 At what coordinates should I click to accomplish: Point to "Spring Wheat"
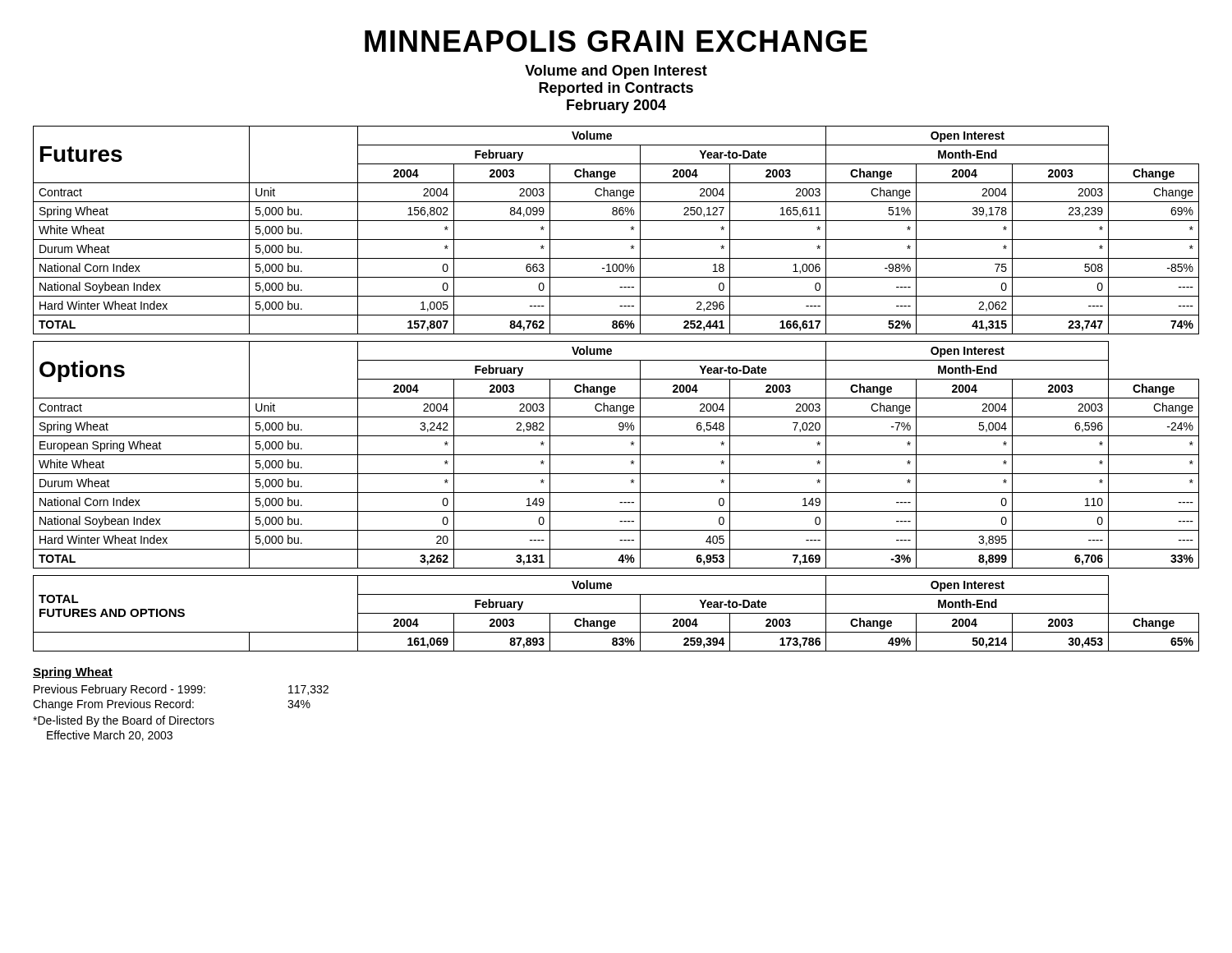[x=73, y=672]
